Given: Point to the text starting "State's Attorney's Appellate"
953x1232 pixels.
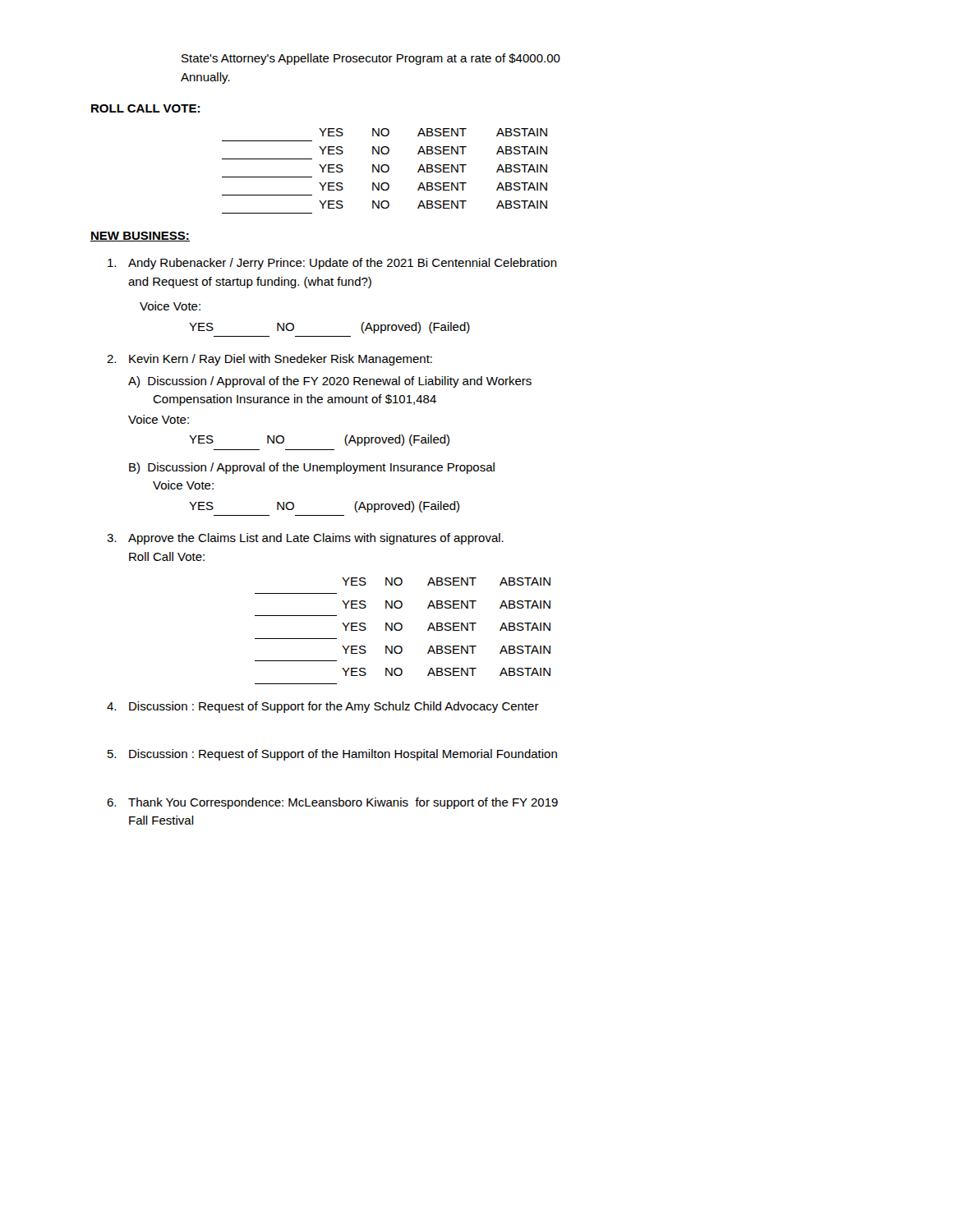Looking at the screenshot, I should tap(370, 67).
